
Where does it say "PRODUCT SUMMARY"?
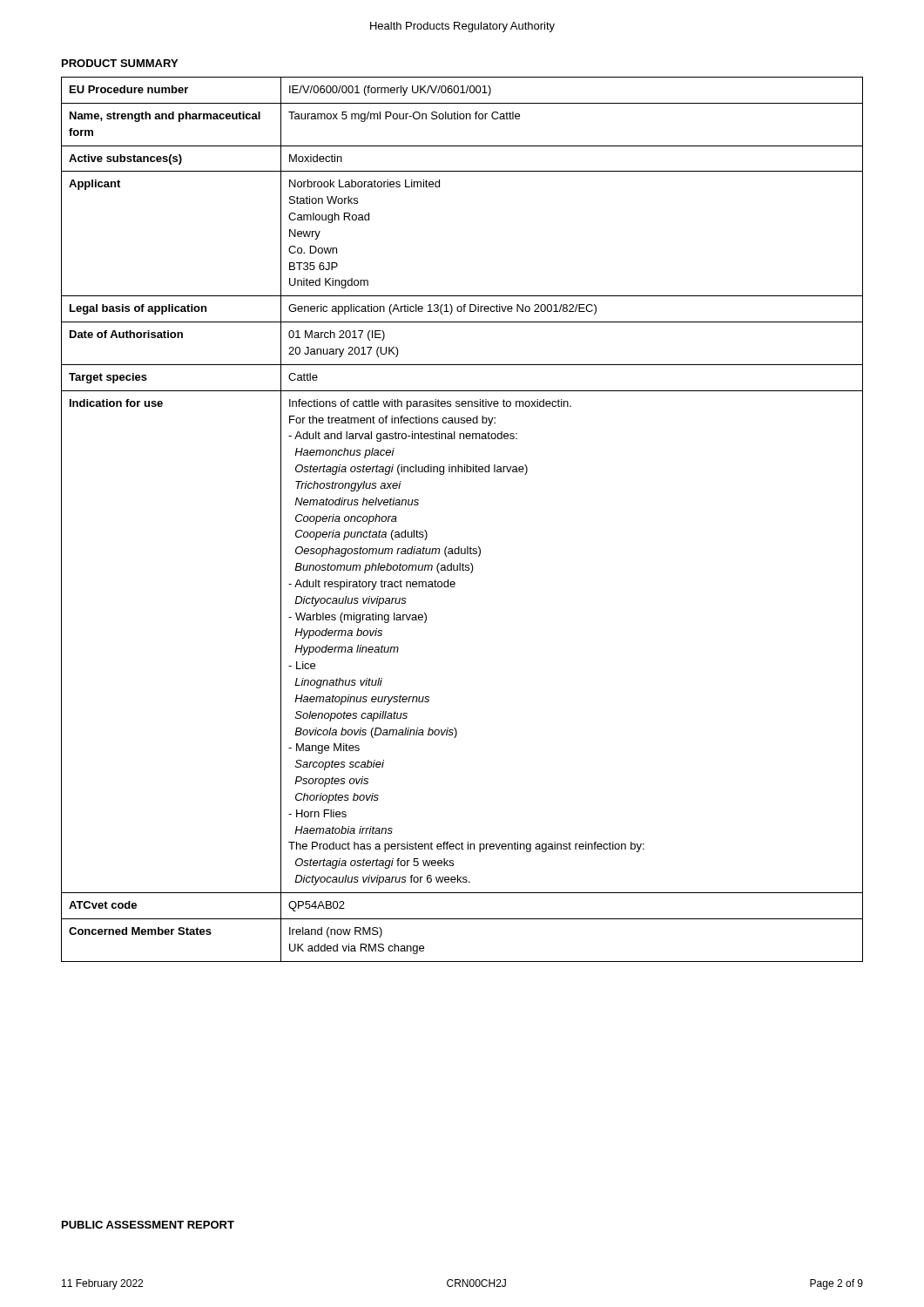[x=120, y=63]
